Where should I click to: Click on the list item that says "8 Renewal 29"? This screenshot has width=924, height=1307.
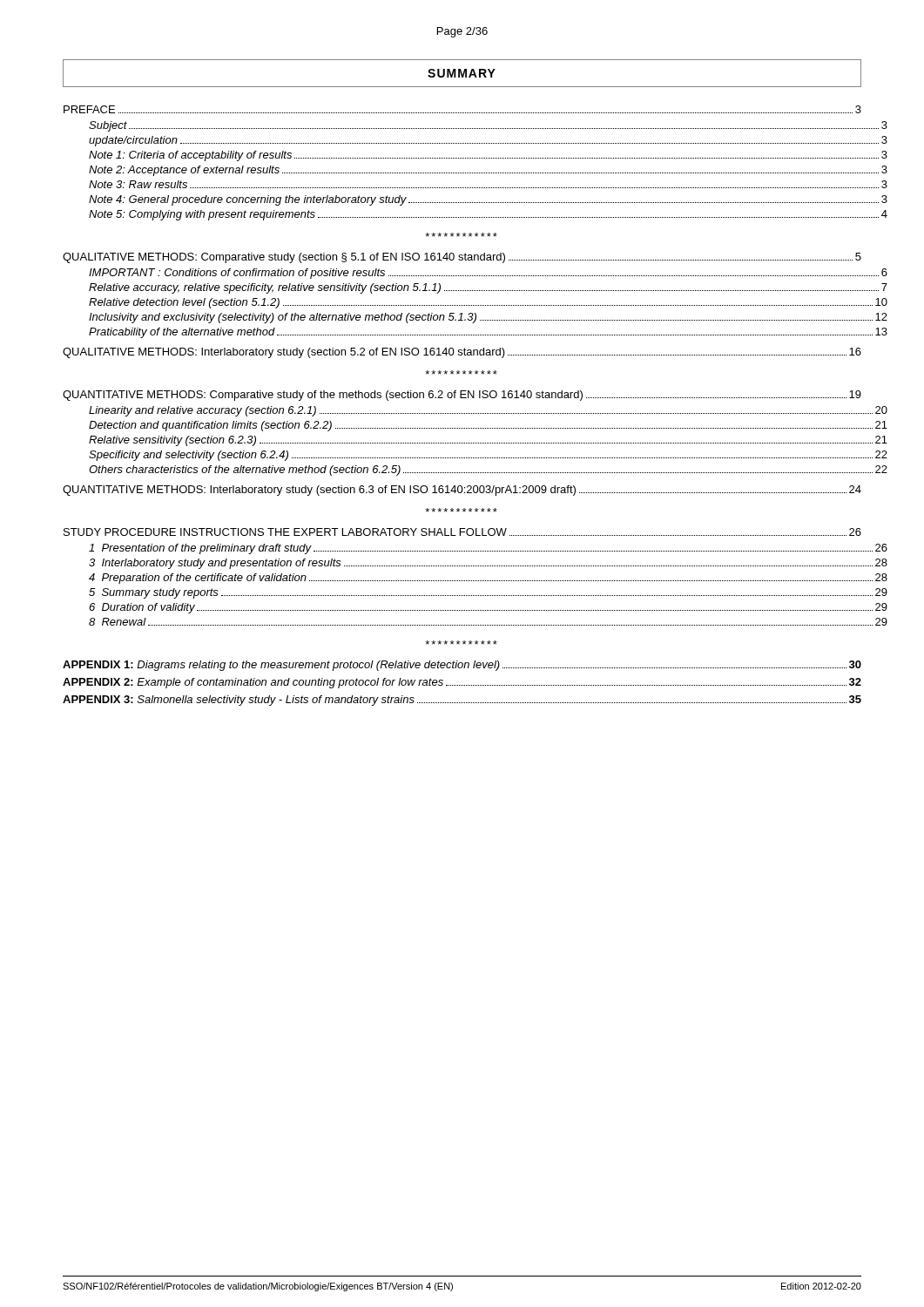point(488,622)
